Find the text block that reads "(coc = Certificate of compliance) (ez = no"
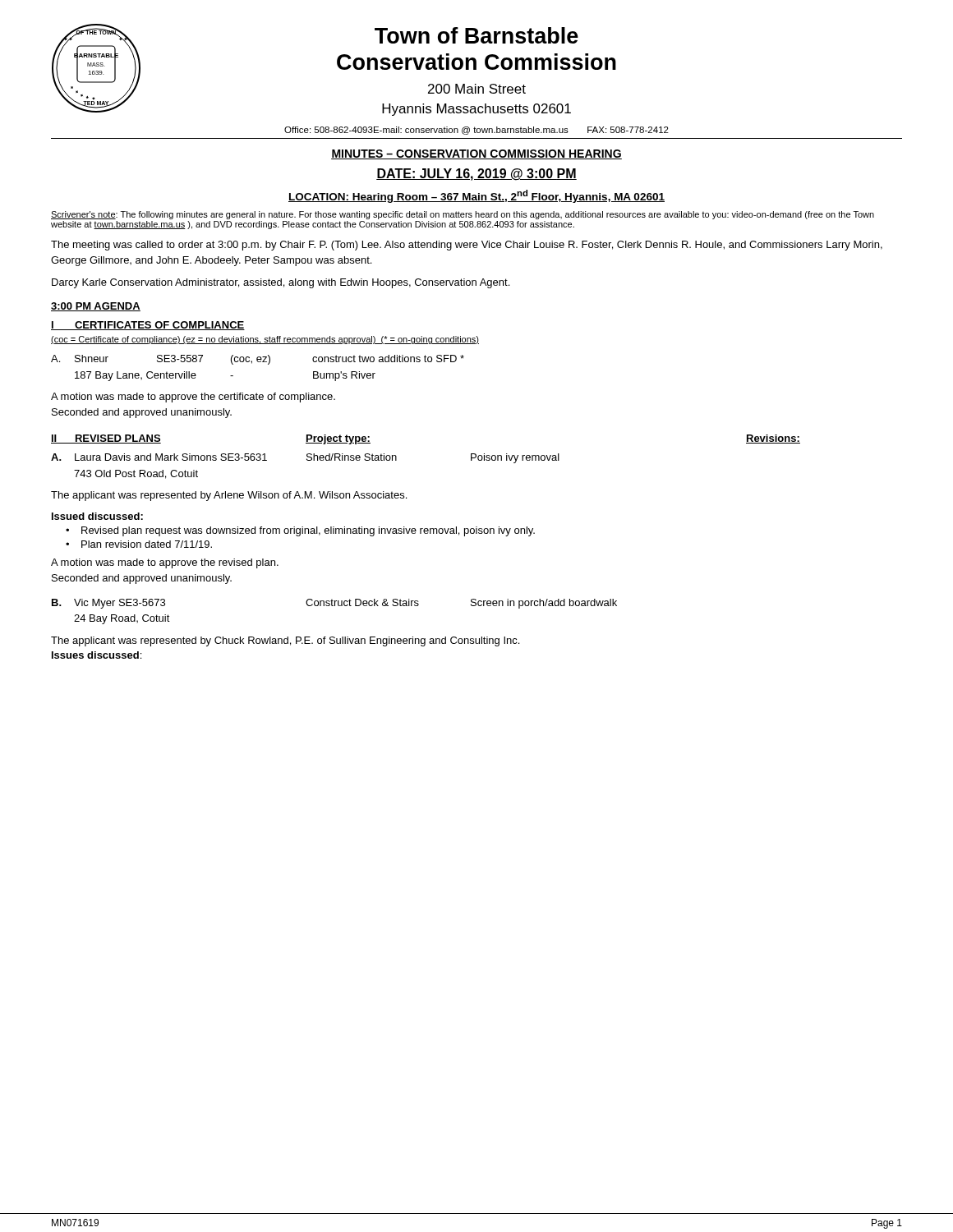 [x=265, y=340]
